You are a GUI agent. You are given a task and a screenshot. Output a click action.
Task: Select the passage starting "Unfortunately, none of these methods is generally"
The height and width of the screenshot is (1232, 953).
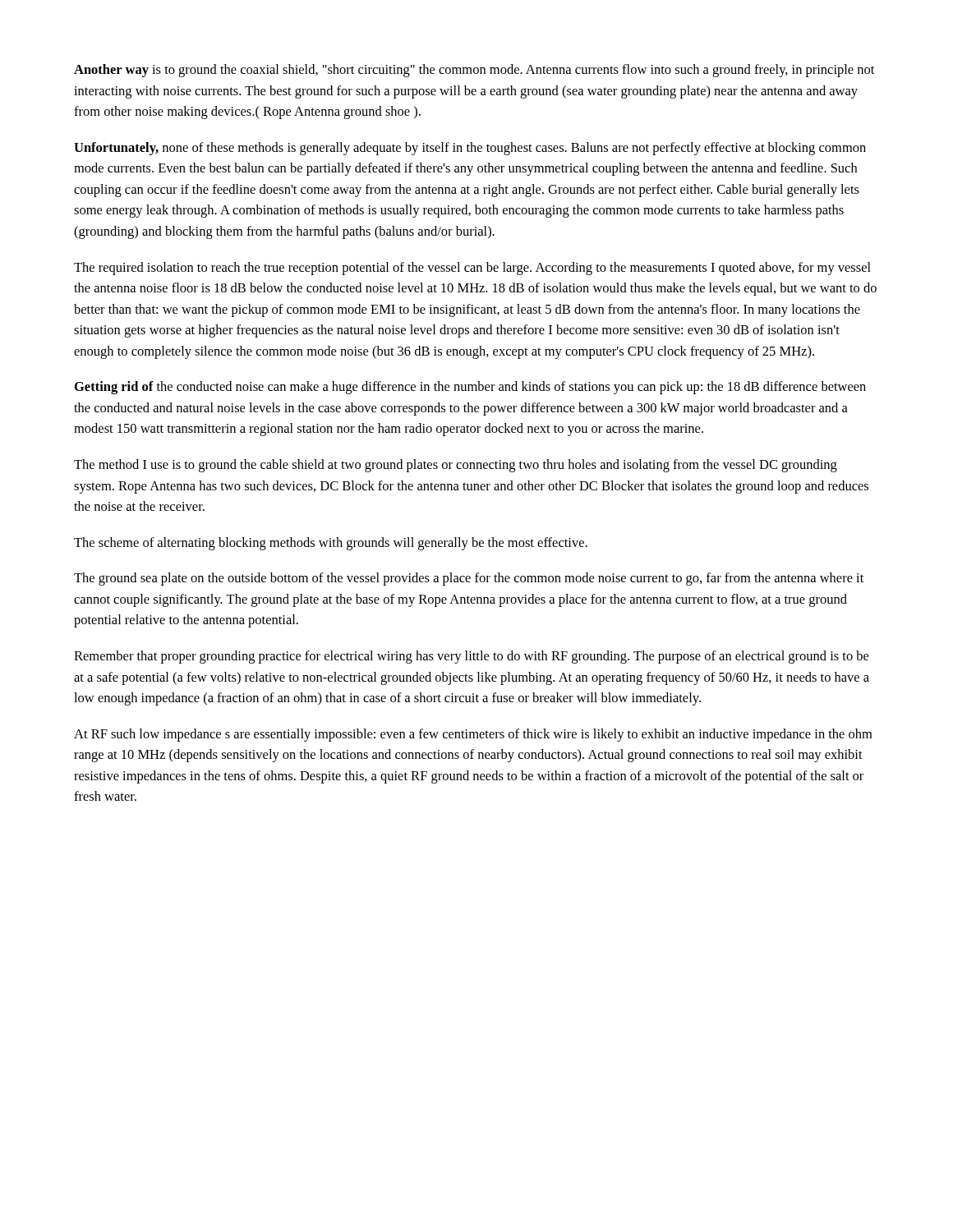click(x=470, y=189)
